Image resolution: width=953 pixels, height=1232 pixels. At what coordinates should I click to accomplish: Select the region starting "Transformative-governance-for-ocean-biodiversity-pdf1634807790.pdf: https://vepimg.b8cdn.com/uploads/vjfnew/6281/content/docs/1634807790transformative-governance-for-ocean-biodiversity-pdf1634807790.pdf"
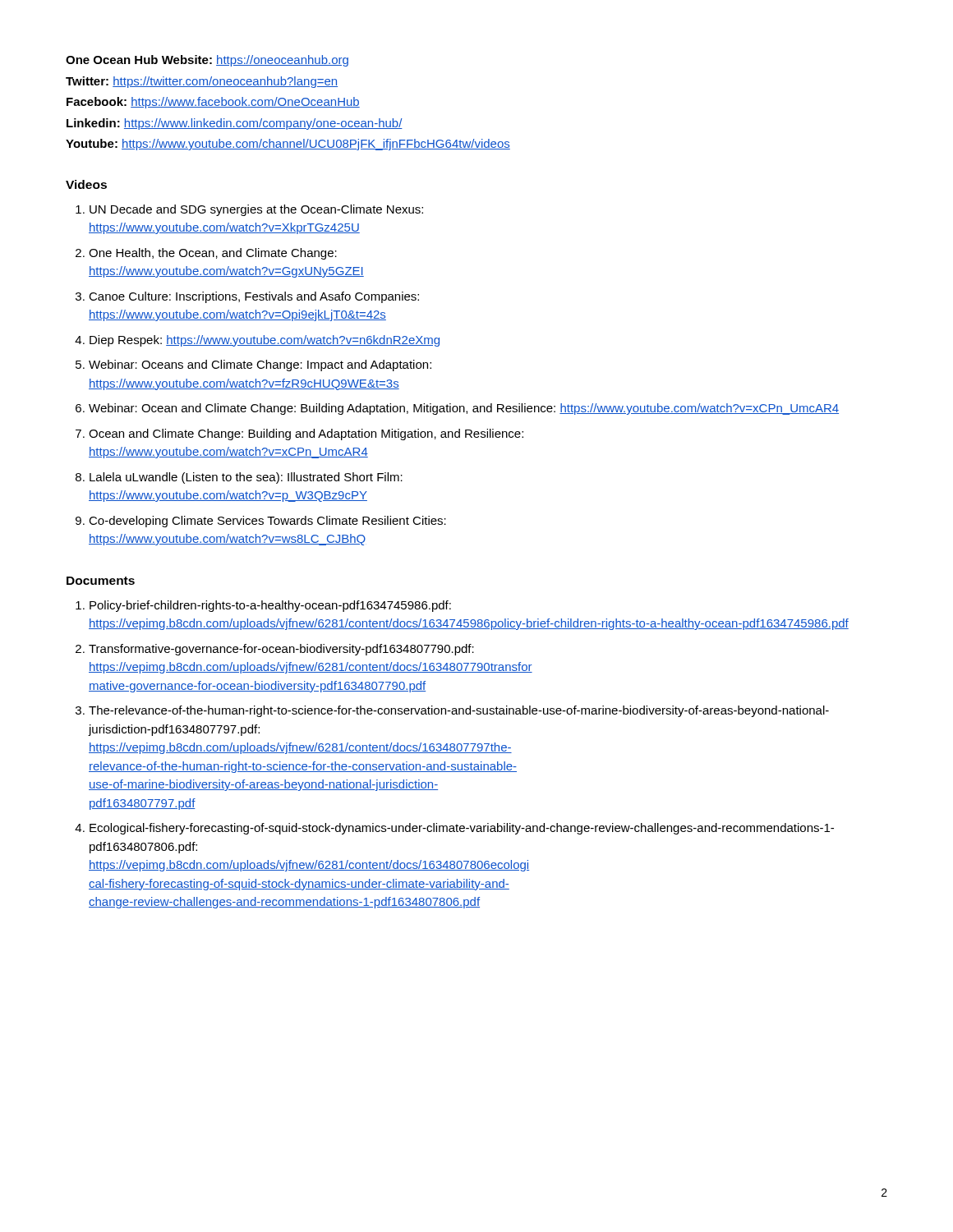[x=310, y=667]
